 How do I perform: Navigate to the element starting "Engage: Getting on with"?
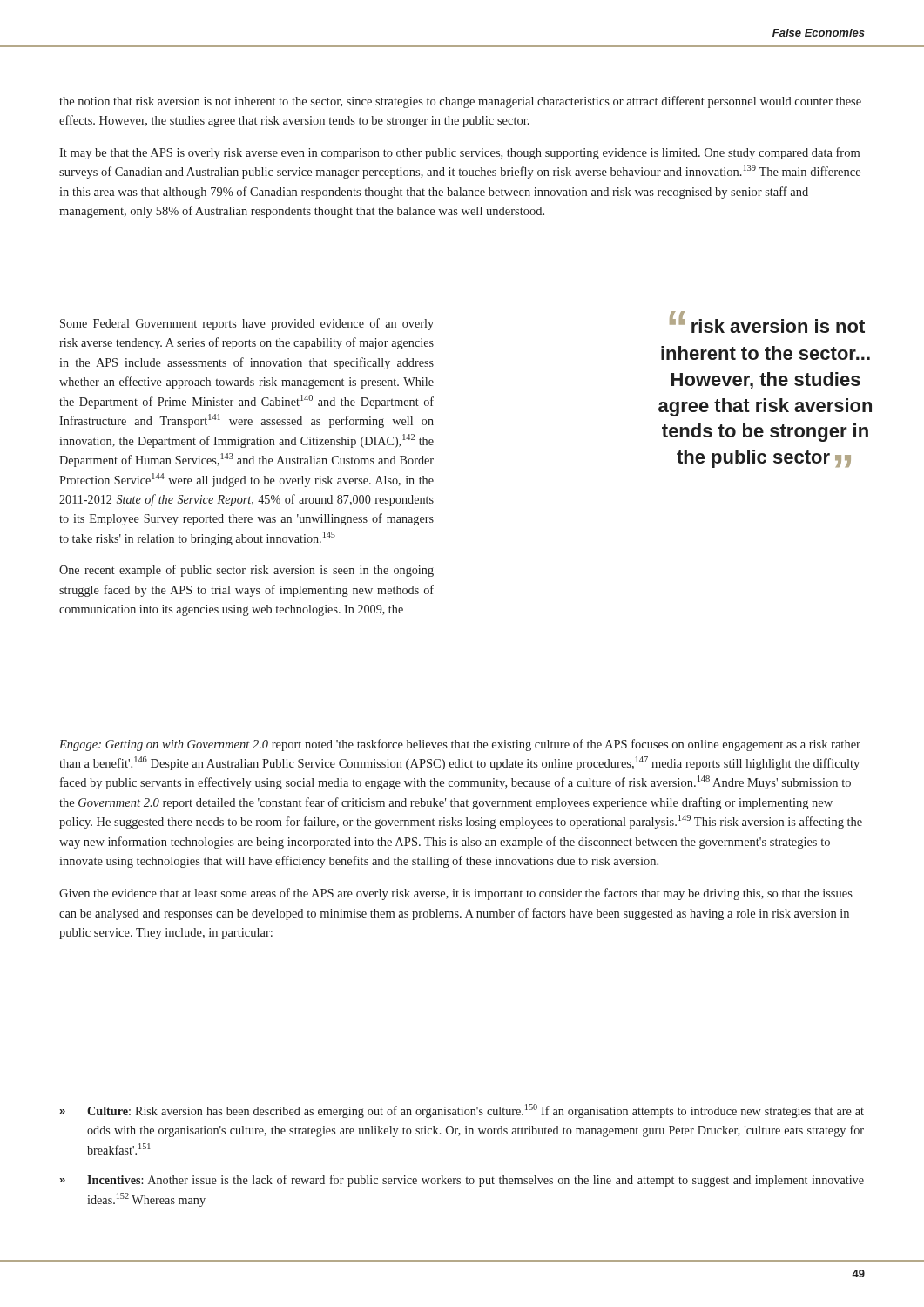[462, 838]
